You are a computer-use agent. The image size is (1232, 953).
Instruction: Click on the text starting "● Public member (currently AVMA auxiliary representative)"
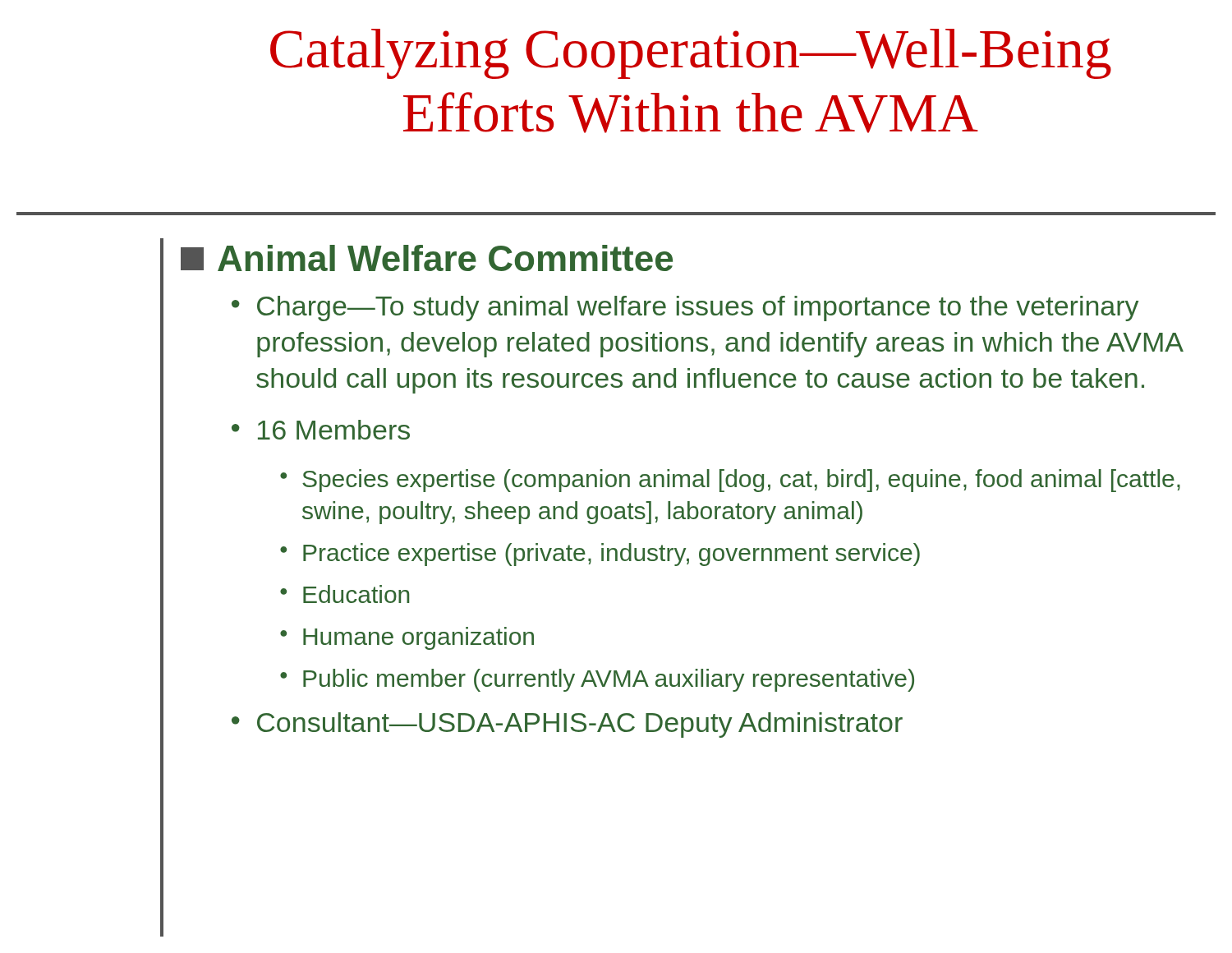pyautogui.click(x=739, y=678)
